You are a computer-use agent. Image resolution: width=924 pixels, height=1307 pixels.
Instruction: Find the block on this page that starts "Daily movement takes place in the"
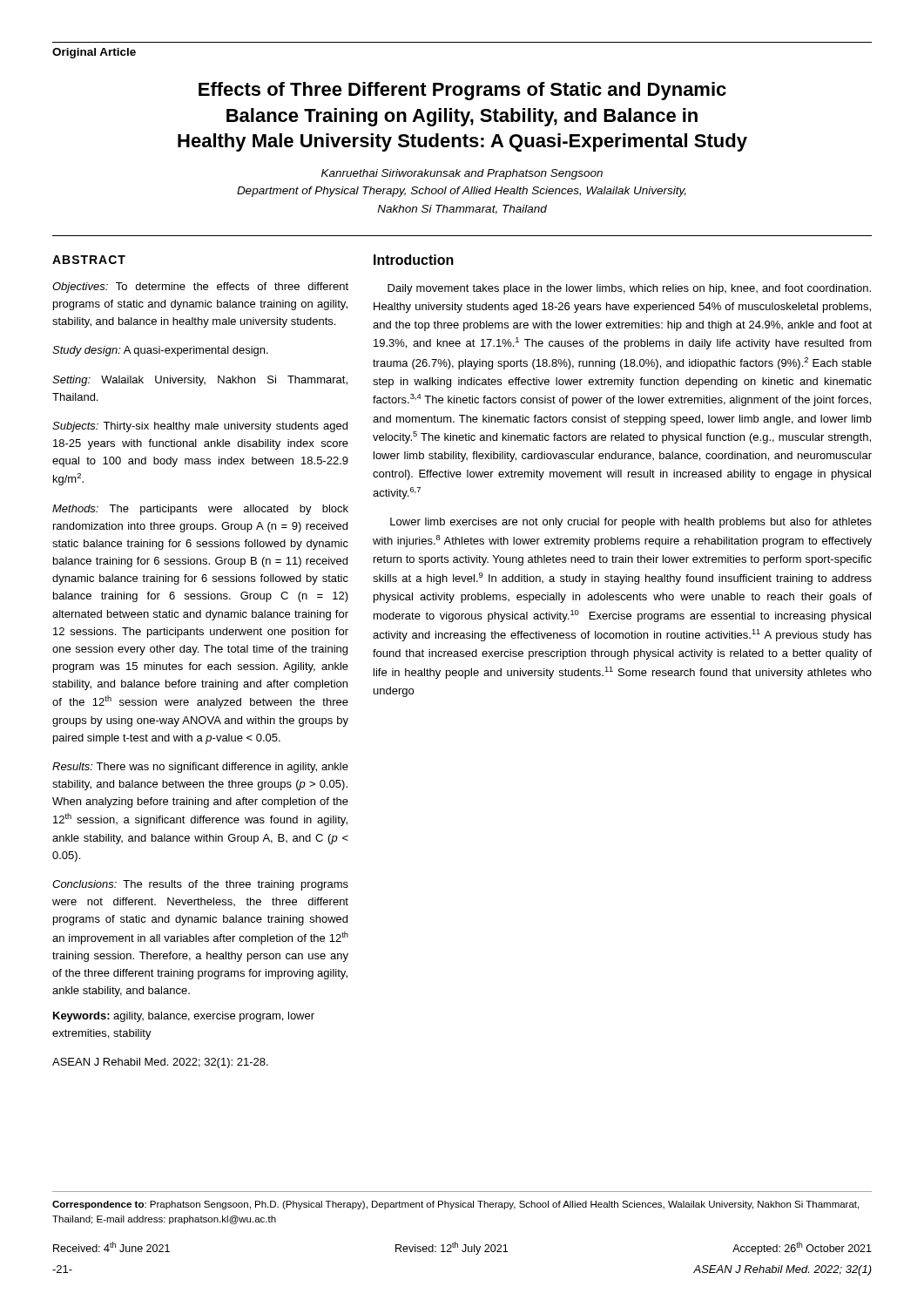(629, 289)
